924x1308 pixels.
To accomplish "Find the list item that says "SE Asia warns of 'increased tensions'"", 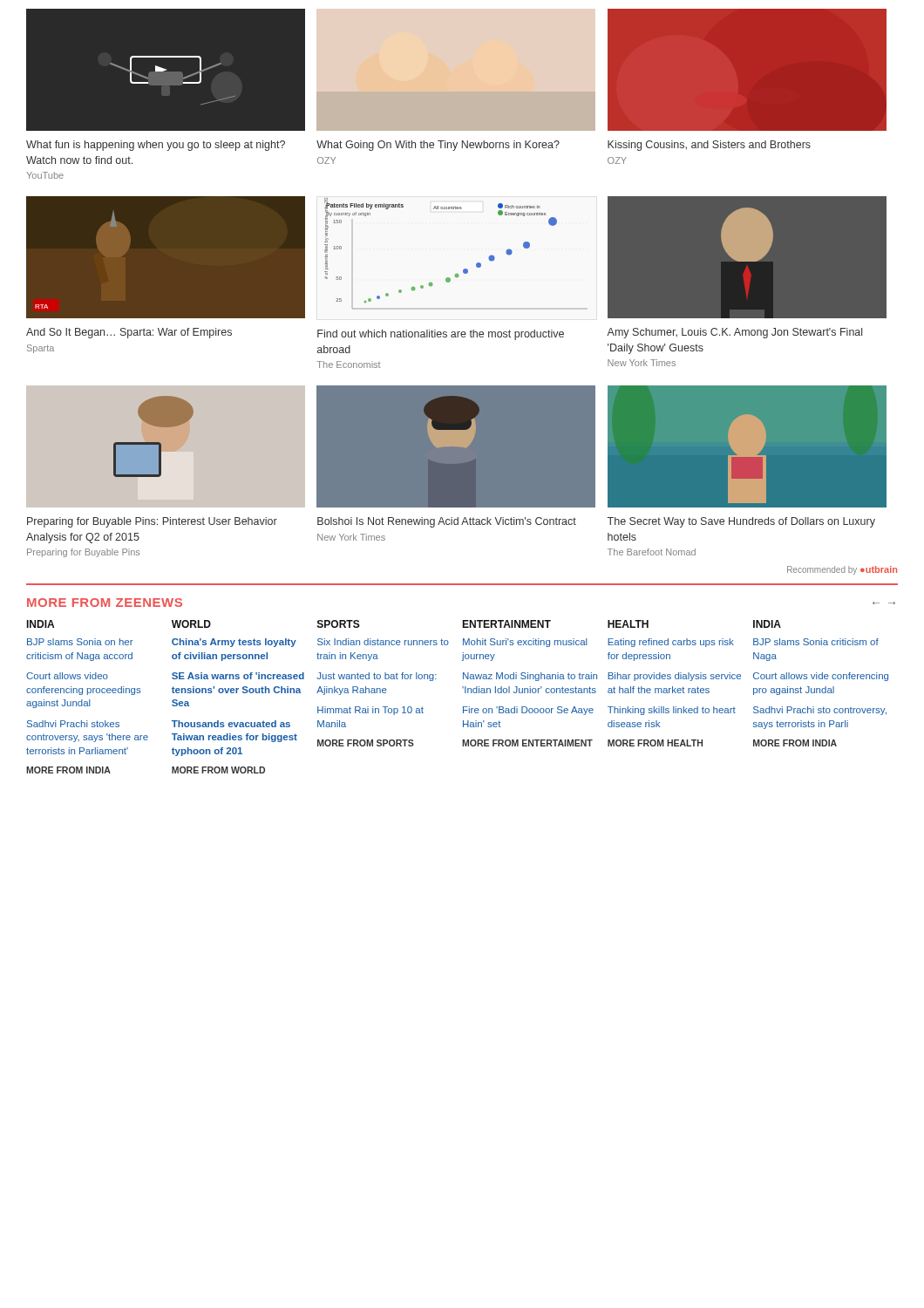I will coord(238,689).
